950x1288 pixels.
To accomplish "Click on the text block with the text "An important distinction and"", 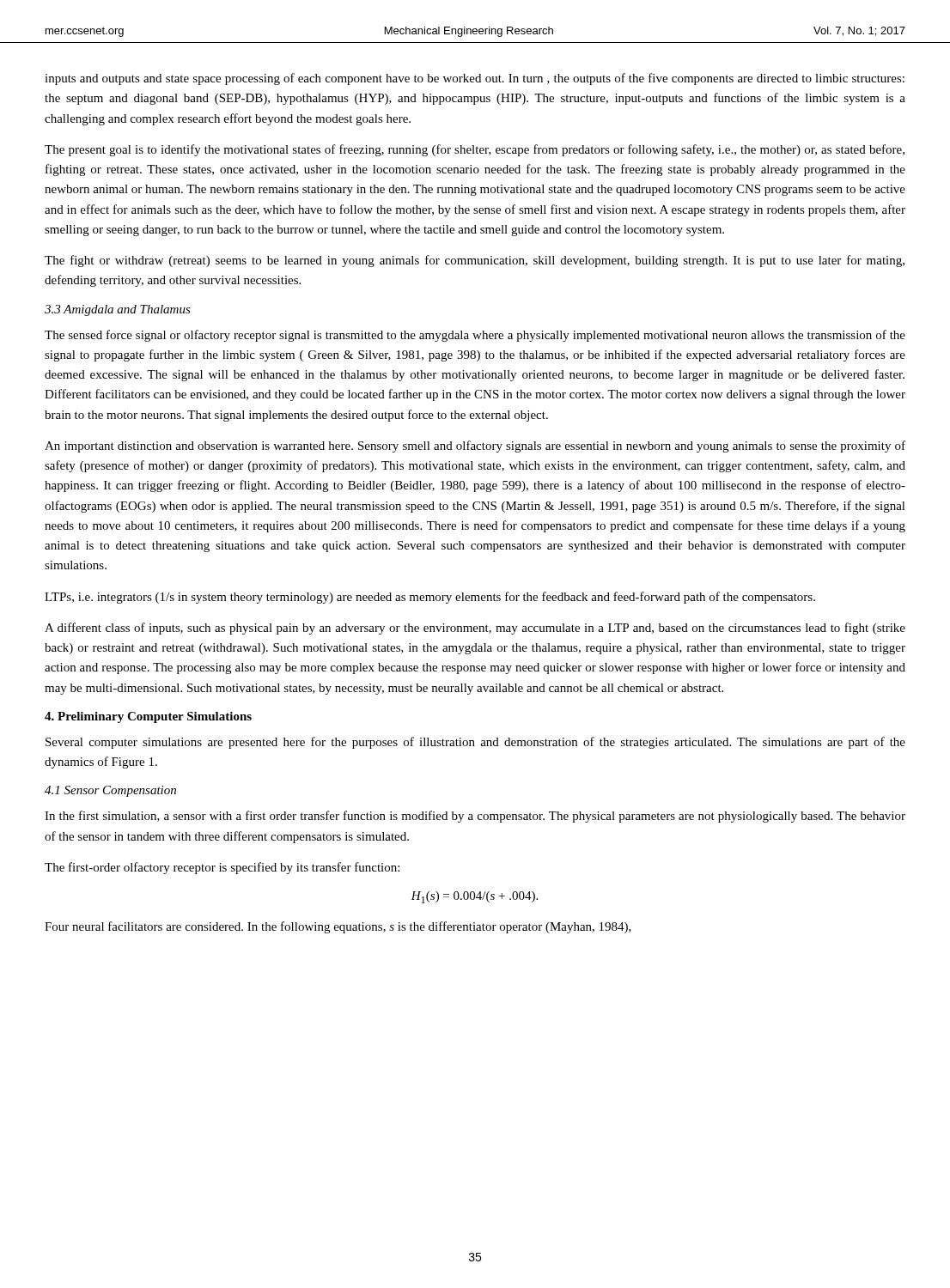I will [x=475, y=505].
